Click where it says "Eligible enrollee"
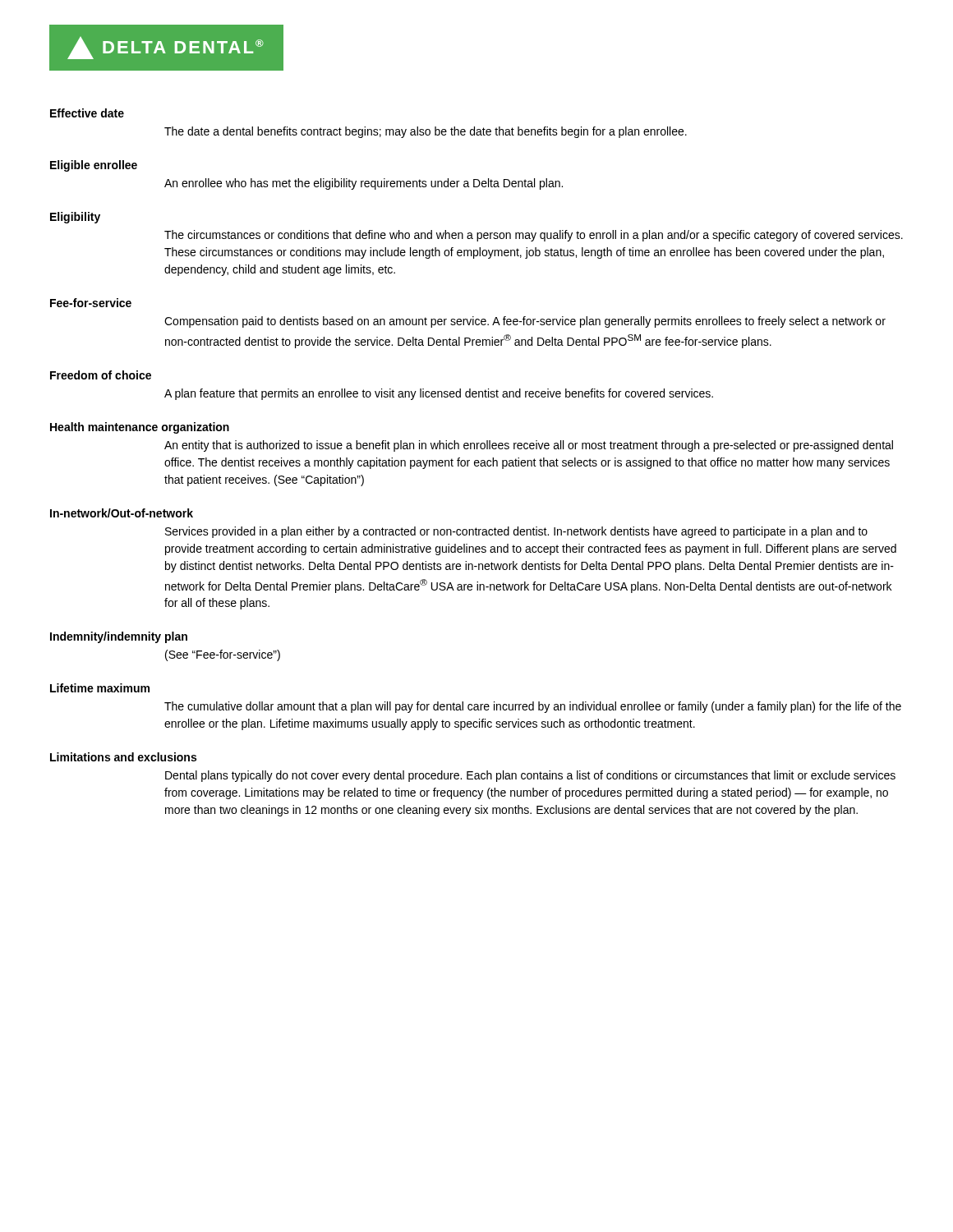 coord(93,165)
